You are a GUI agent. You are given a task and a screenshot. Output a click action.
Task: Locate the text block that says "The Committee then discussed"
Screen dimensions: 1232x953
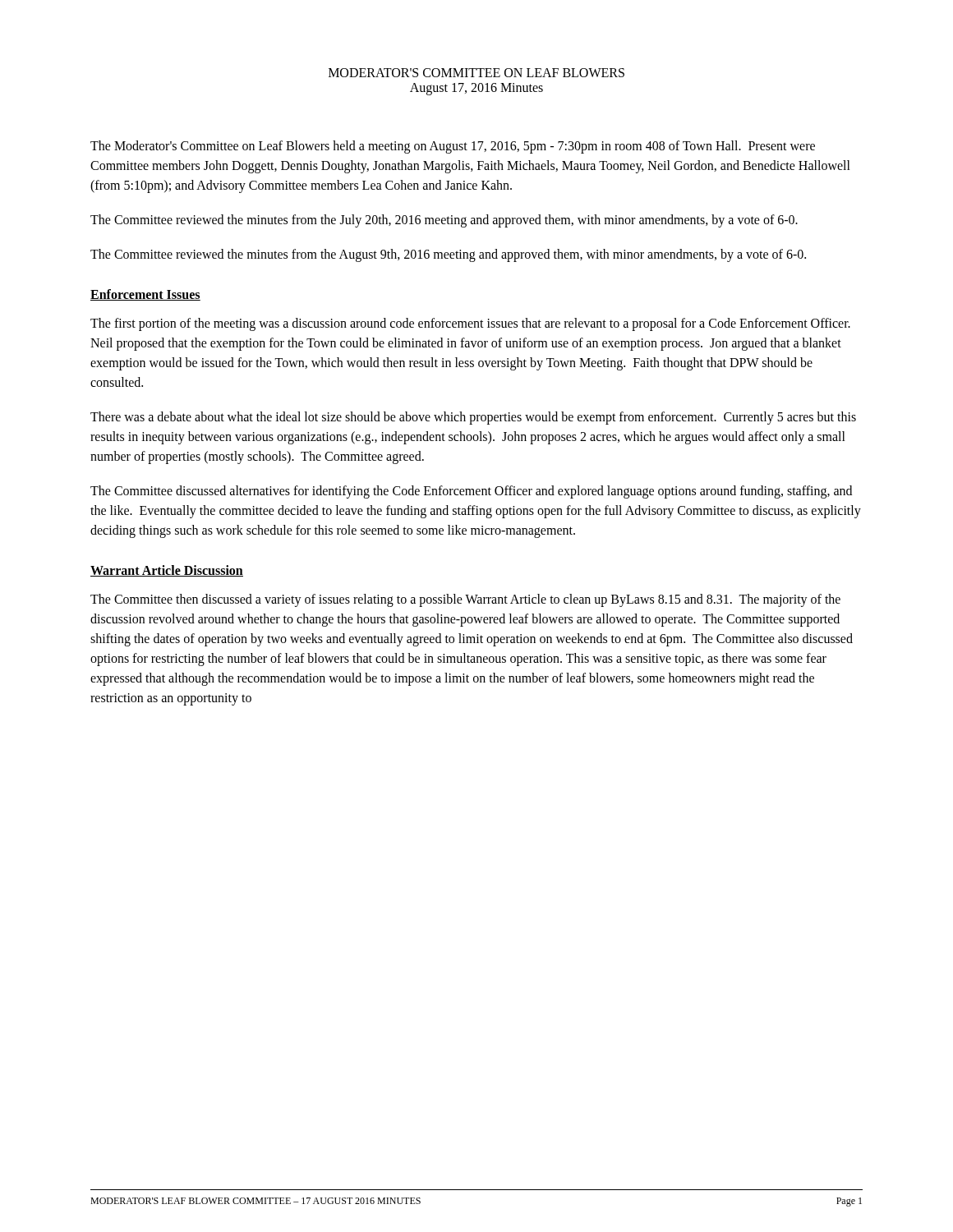(x=472, y=648)
